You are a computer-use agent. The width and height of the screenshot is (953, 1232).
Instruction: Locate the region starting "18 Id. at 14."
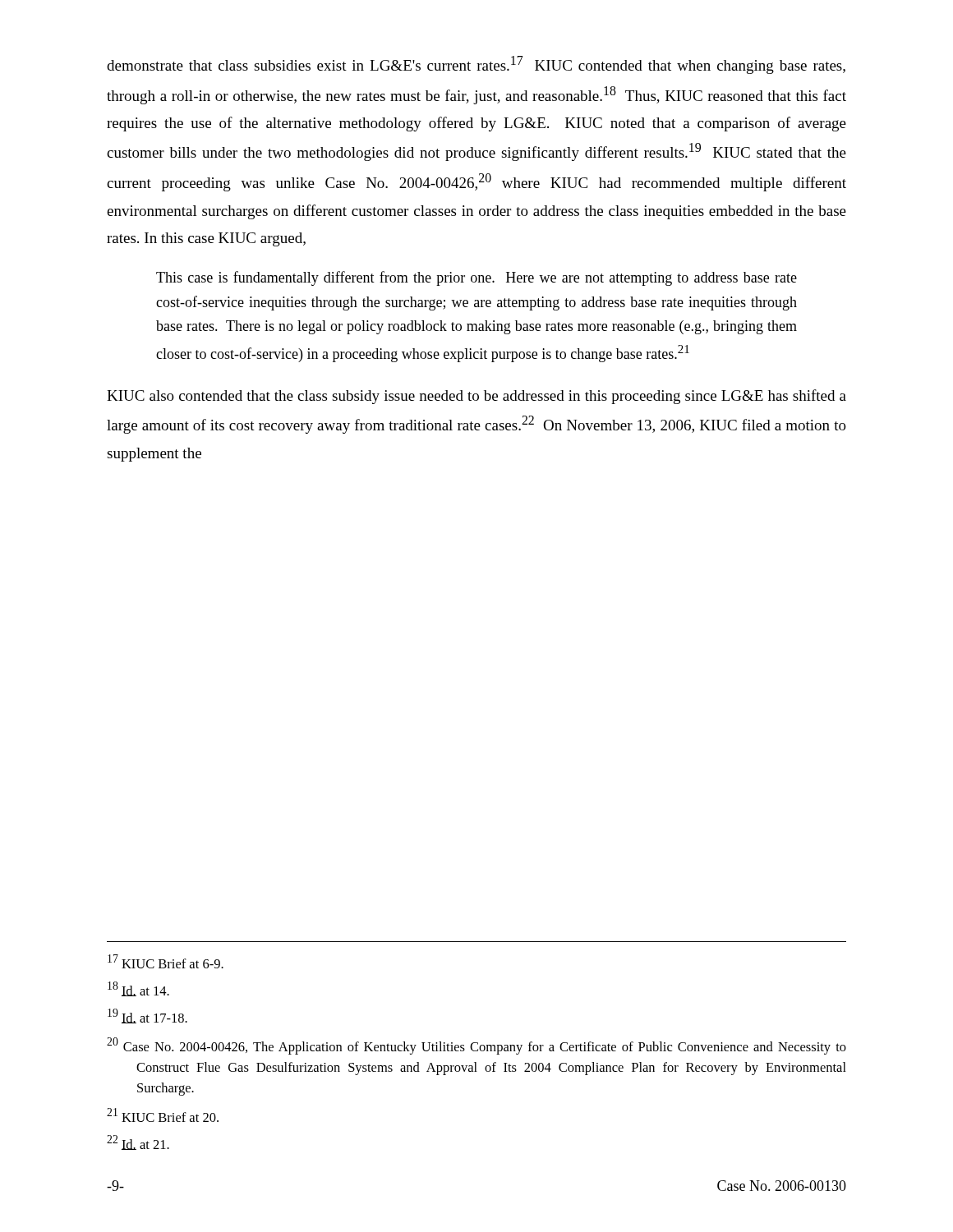coord(138,989)
